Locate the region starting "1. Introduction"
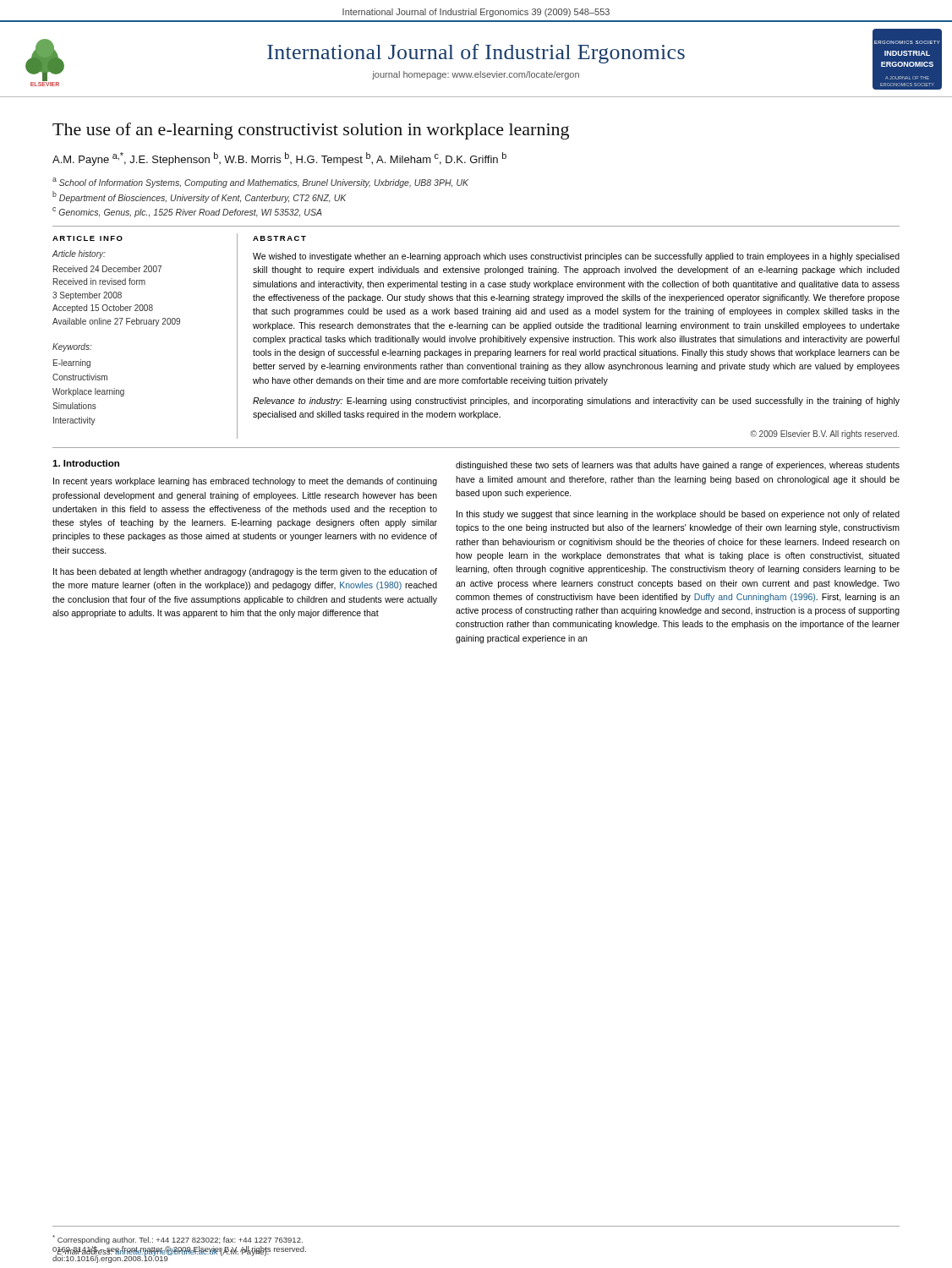952x1268 pixels. click(86, 464)
